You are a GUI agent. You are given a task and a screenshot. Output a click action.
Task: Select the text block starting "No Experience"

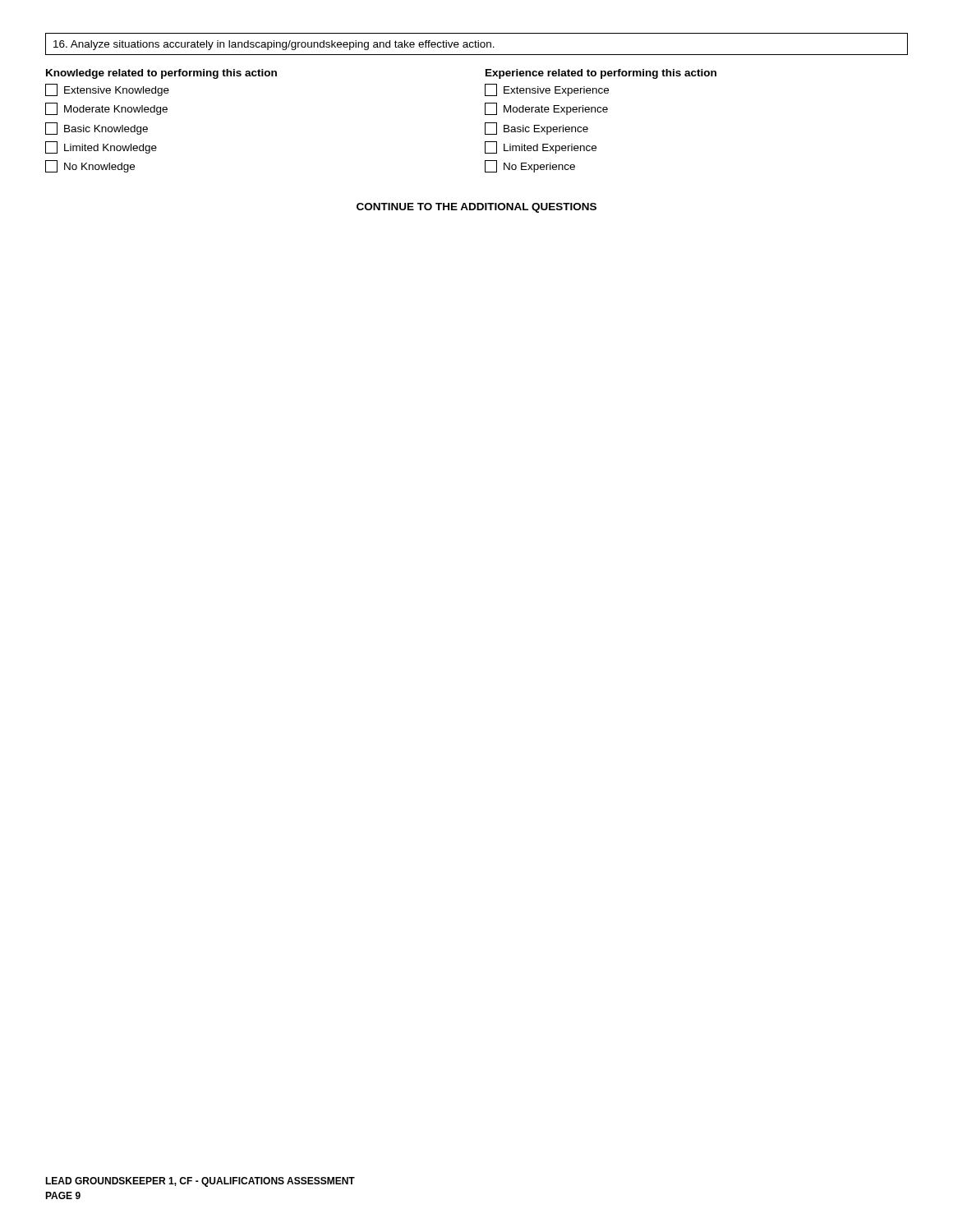click(x=530, y=166)
